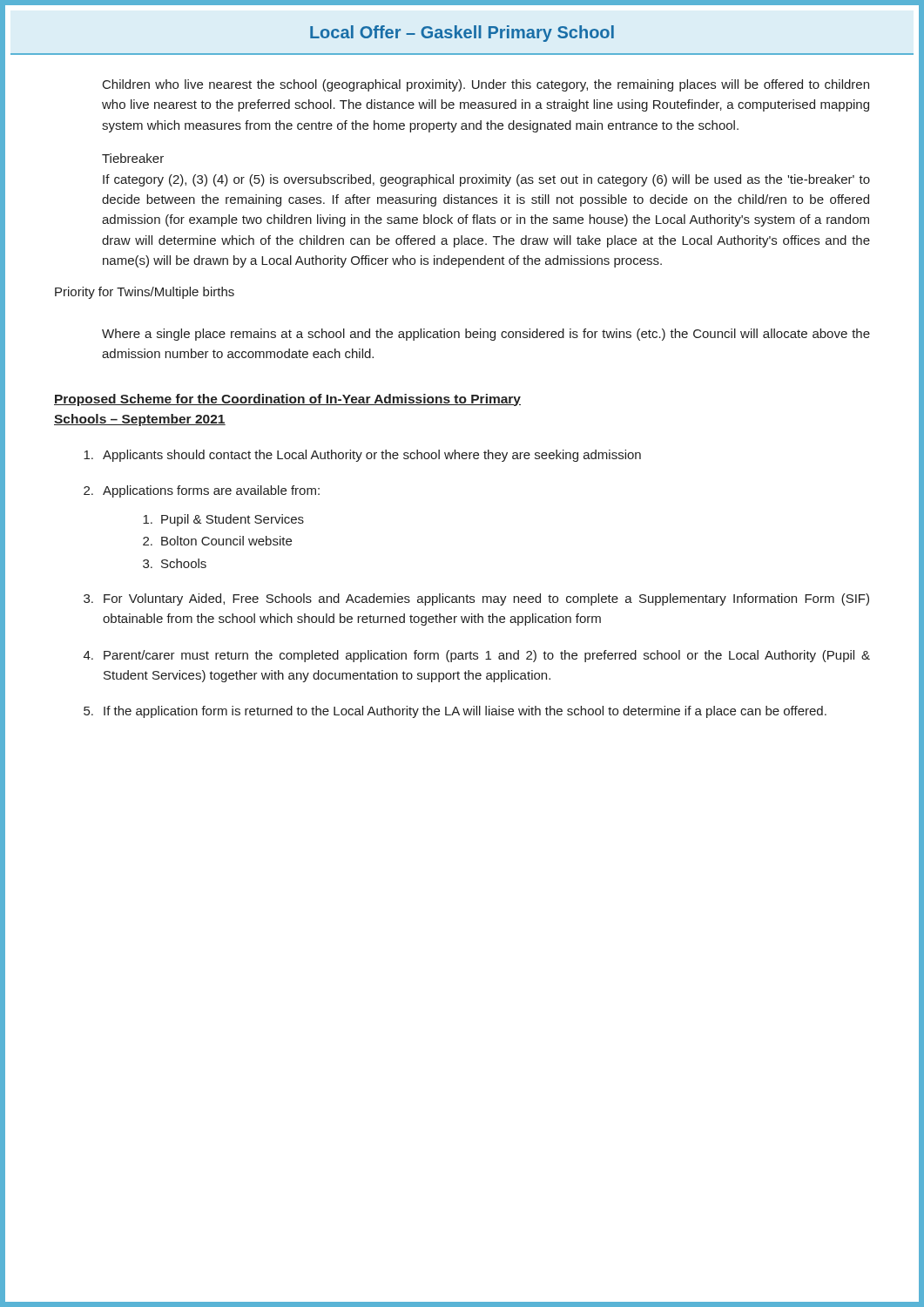The width and height of the screenshot is (924, 1307).
Task: Point to the block beginning "If category (2), (3) (4) or (5)"
Action: 486,219
